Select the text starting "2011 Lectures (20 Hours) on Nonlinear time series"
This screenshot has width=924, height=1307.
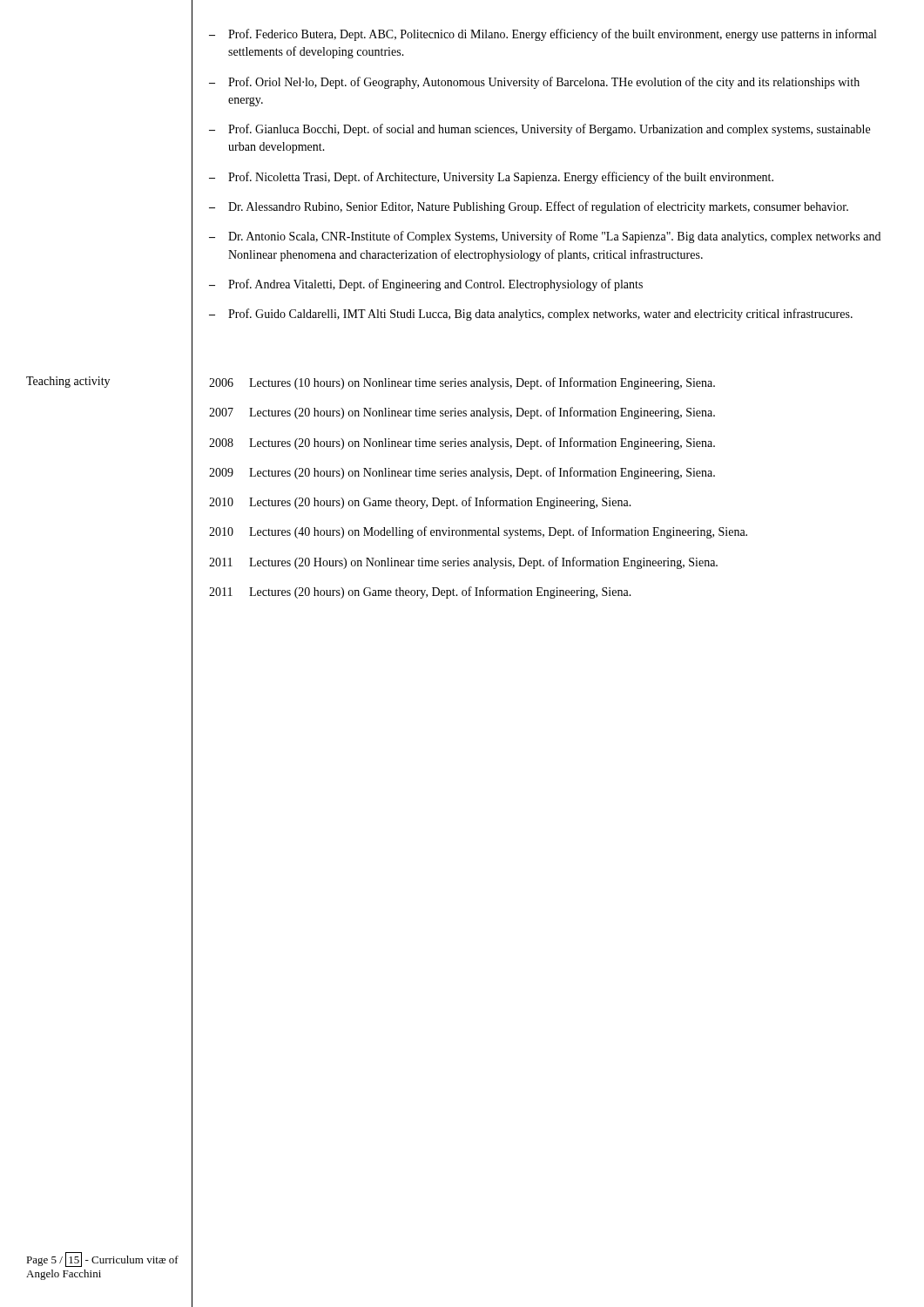[x=549, y=563]
